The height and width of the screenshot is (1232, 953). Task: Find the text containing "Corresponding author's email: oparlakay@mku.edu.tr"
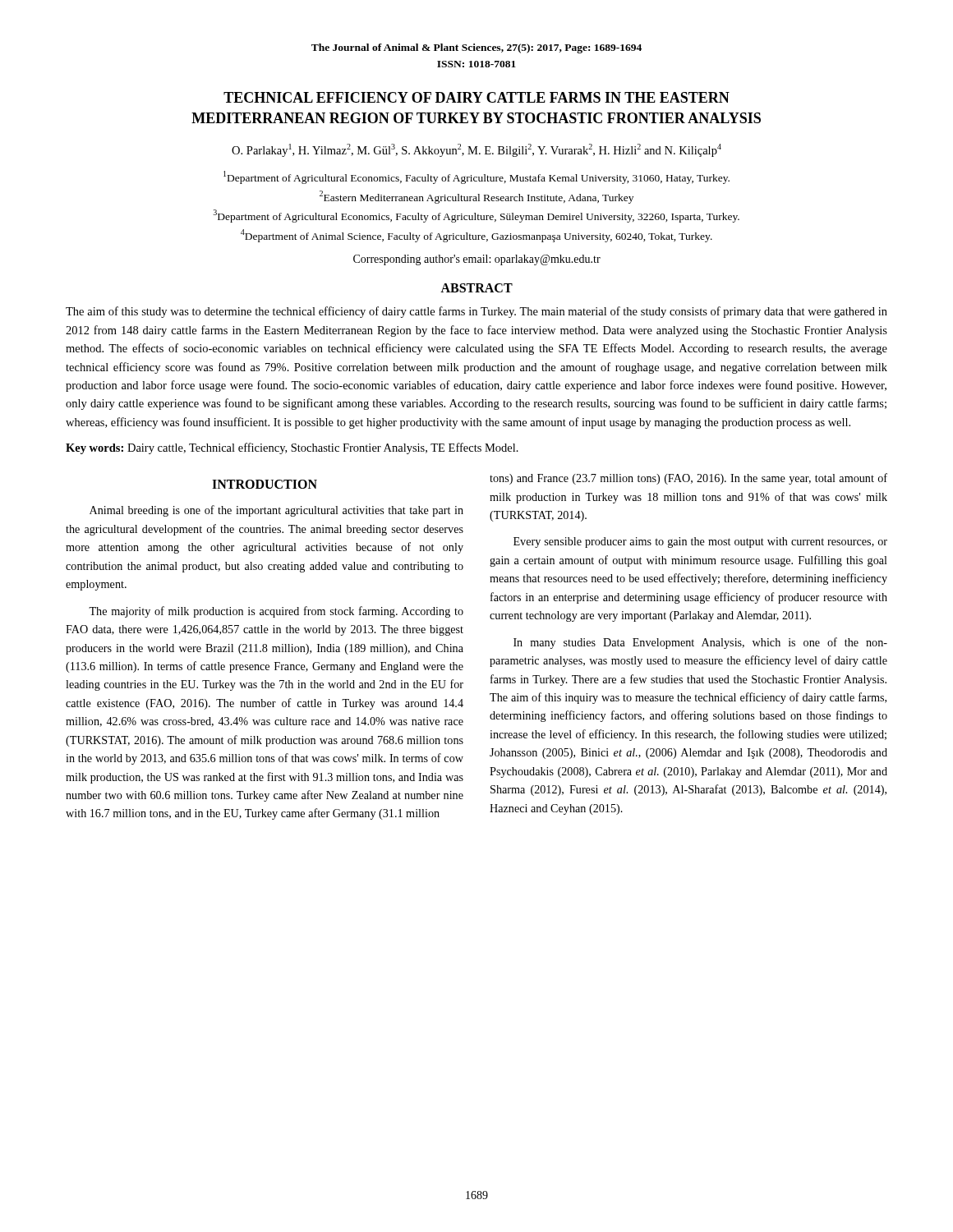[x=476, y=259]
